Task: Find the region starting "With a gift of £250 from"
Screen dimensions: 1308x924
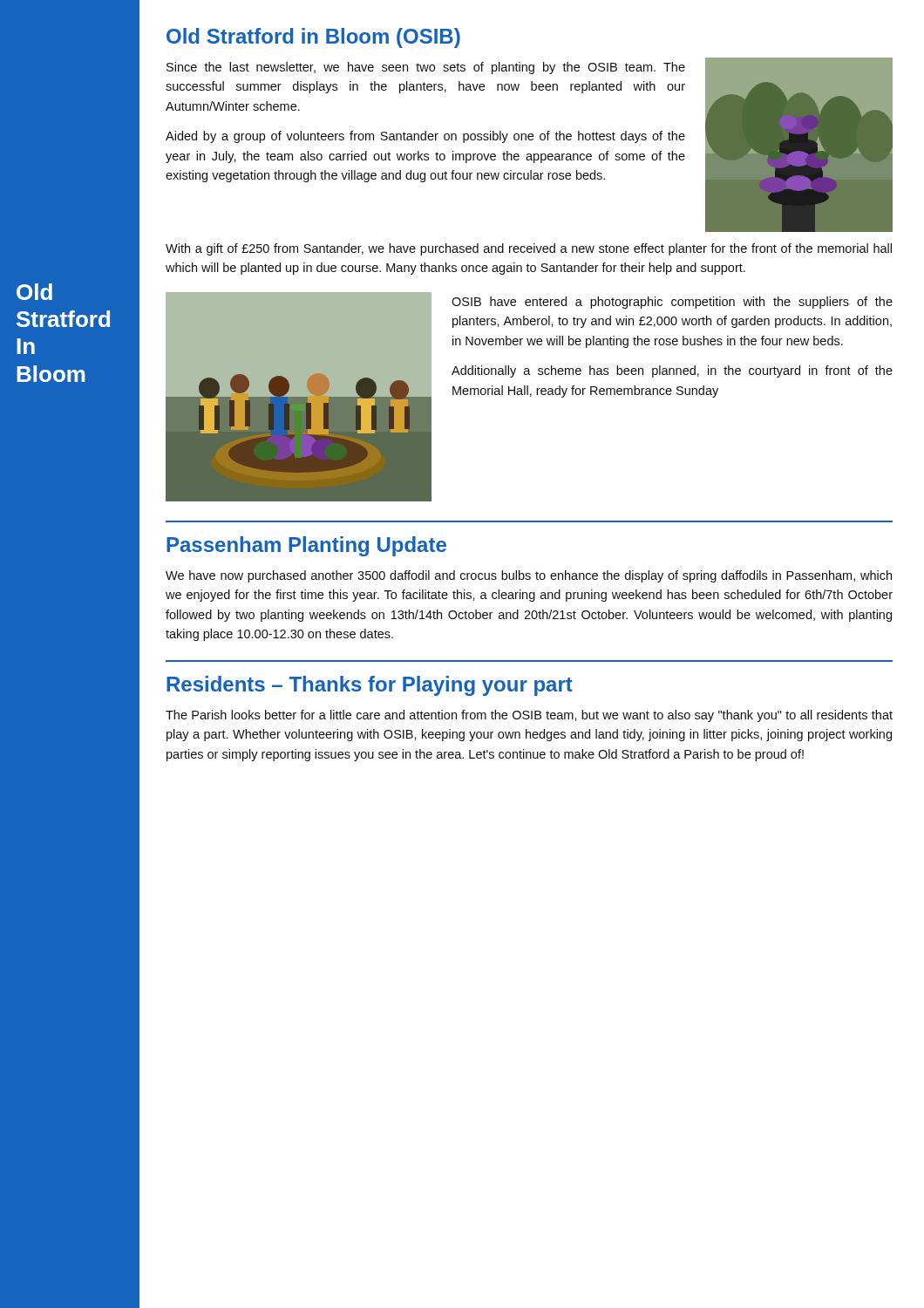Action: pos(529,258)
